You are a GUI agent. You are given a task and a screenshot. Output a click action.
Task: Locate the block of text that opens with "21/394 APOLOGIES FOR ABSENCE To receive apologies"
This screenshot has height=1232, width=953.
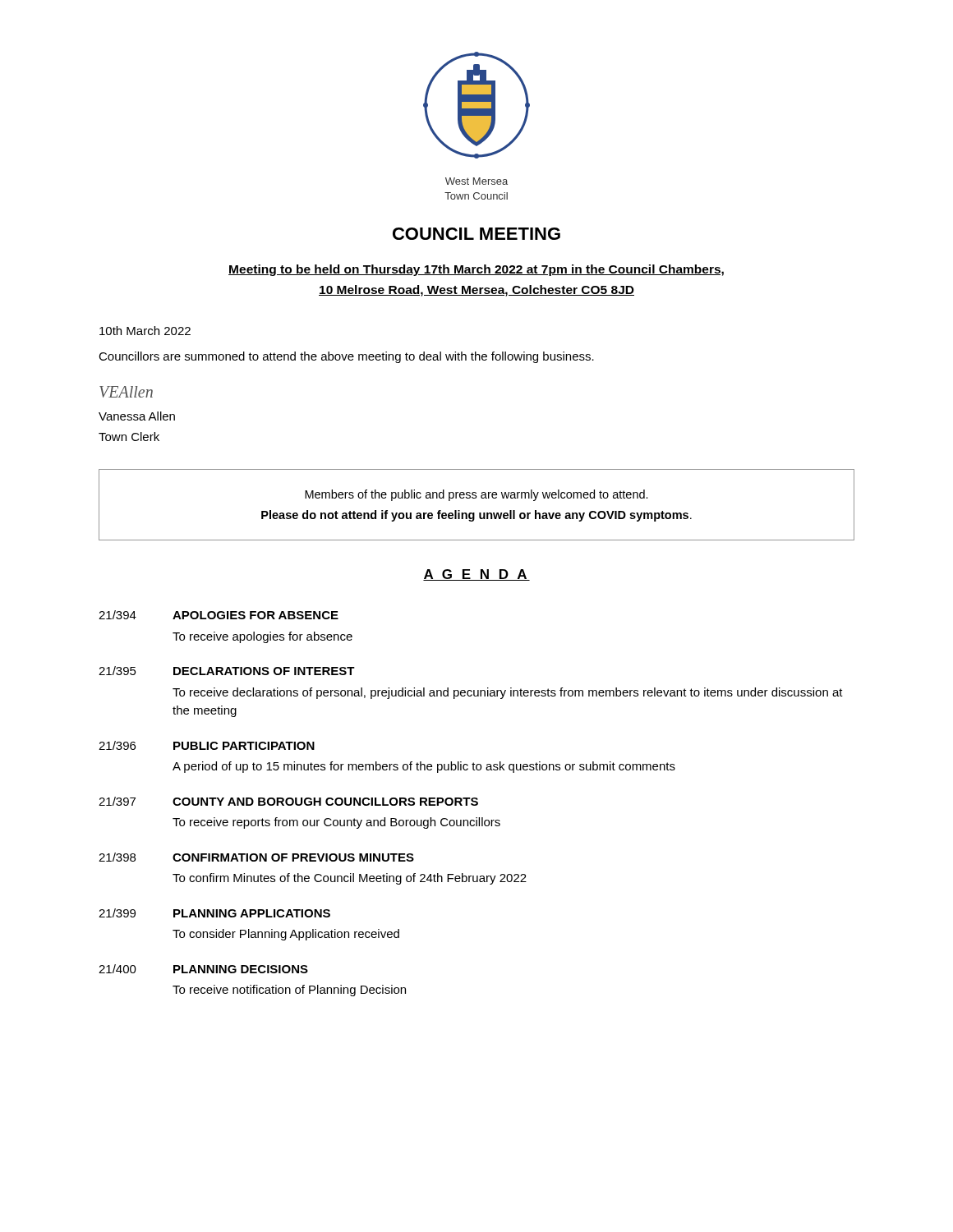click(x=219, y=615)
